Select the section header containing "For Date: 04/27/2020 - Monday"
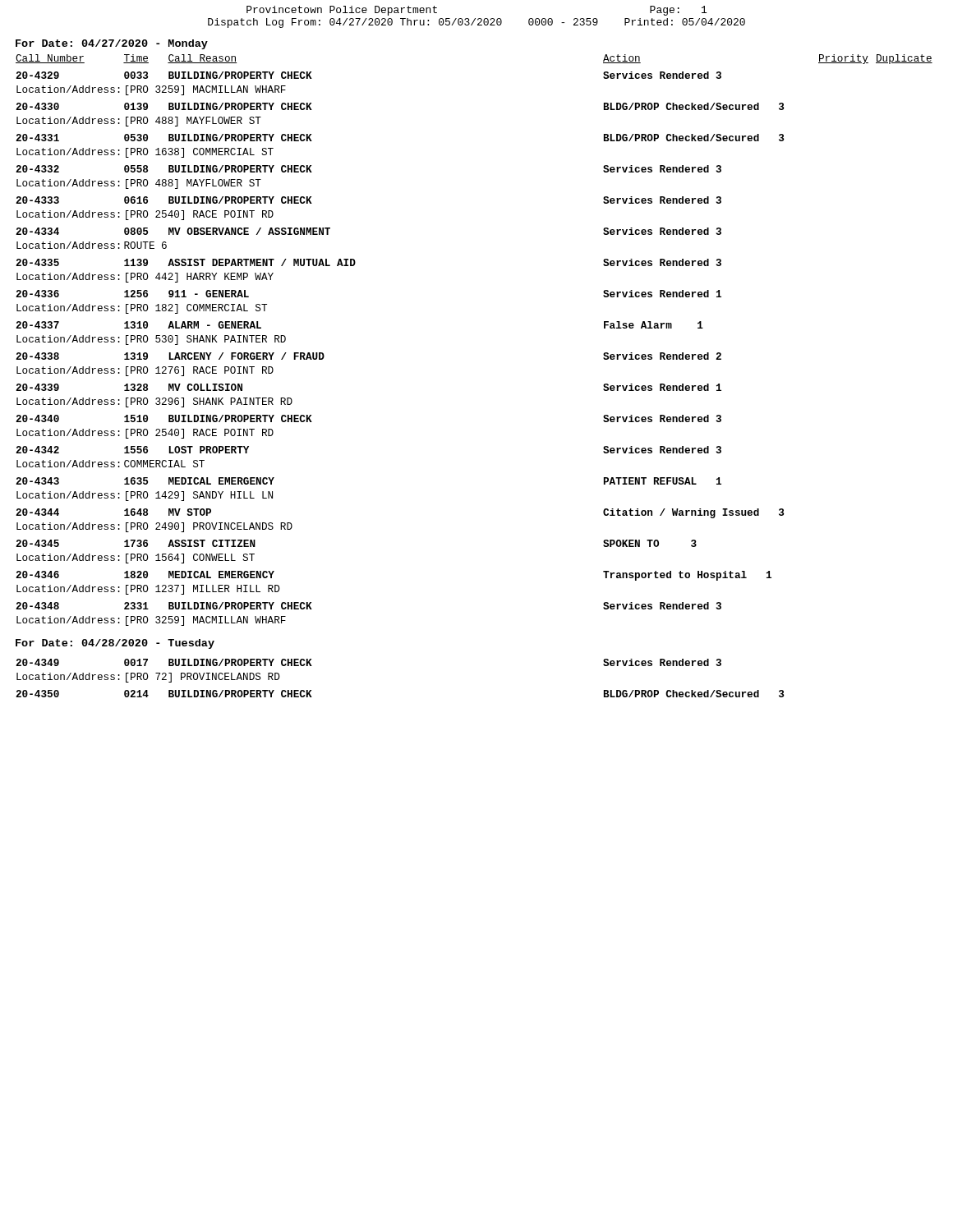 pos(111,44)
